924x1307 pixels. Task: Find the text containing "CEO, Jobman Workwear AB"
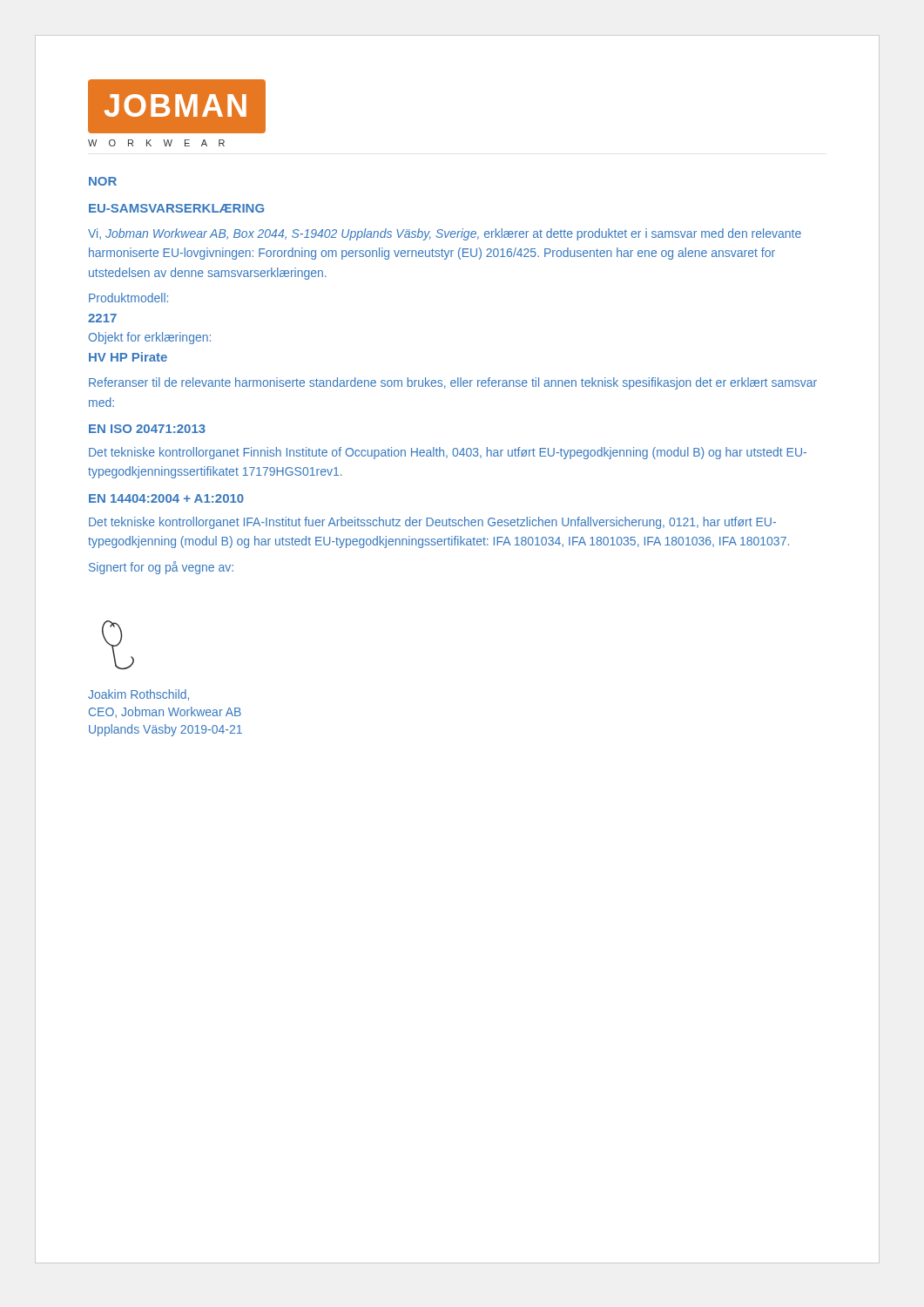click(165, 711)
